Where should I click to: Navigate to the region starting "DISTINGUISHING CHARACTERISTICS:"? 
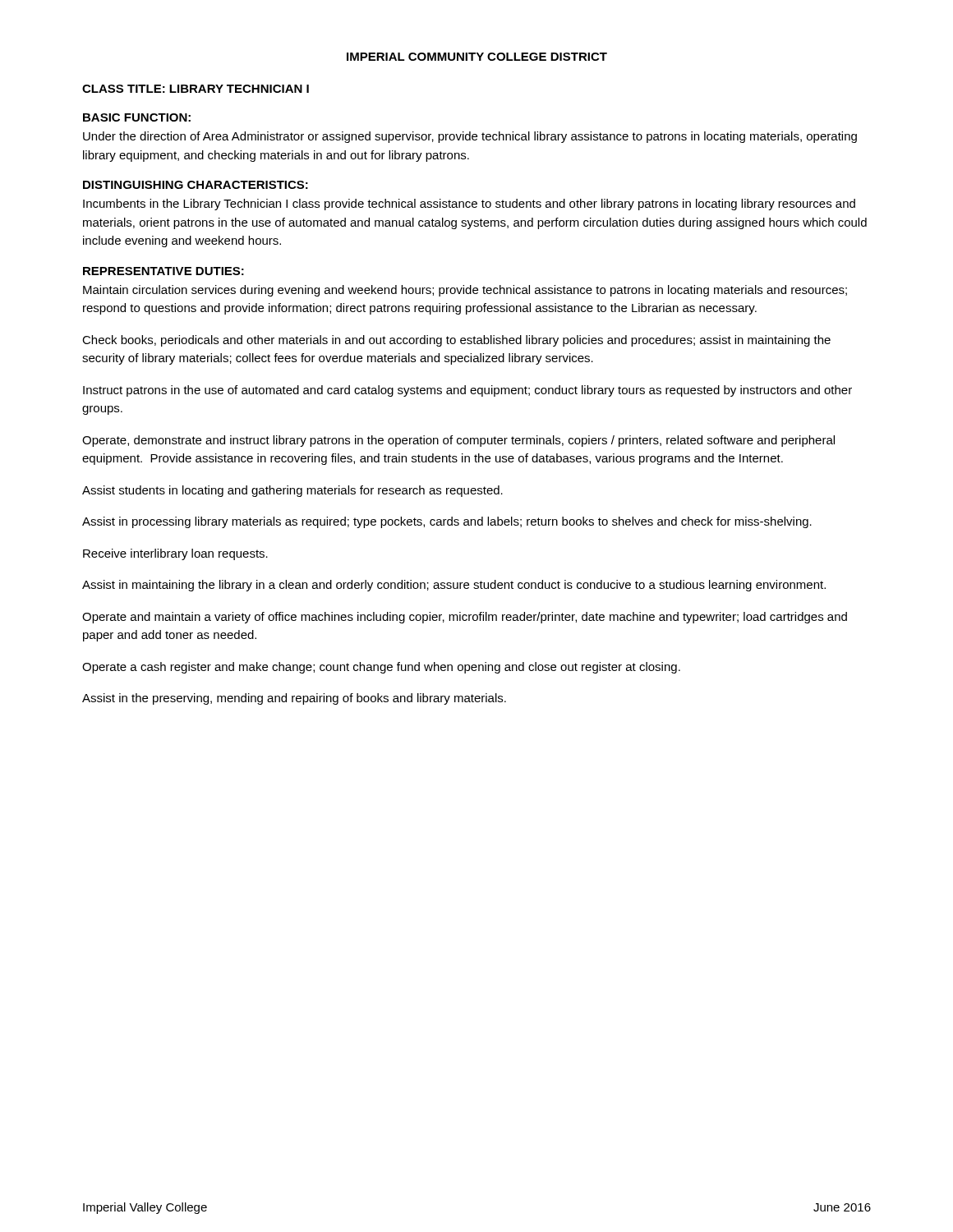pos(195,184)
